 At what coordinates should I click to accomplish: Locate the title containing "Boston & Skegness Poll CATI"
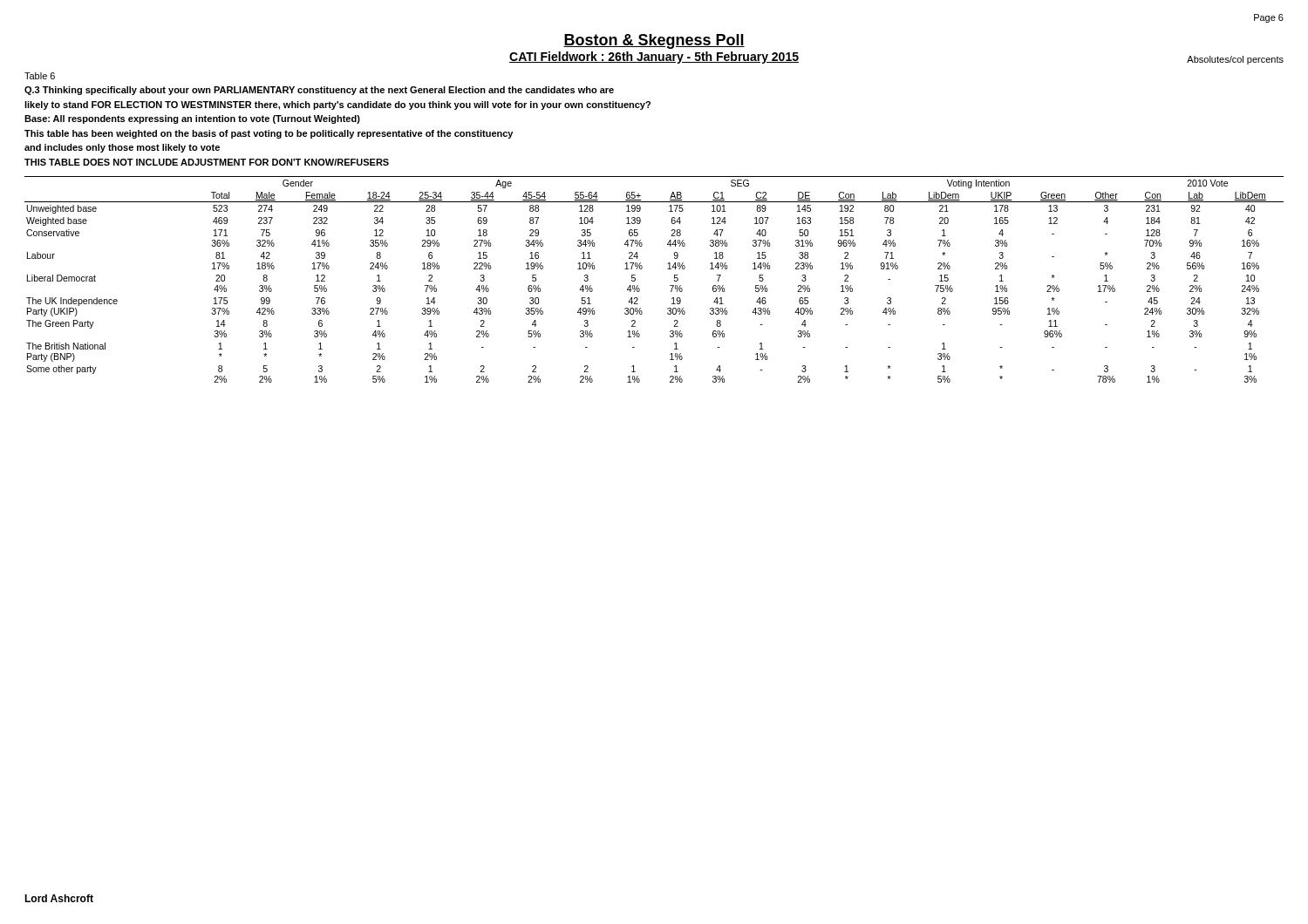654,48
